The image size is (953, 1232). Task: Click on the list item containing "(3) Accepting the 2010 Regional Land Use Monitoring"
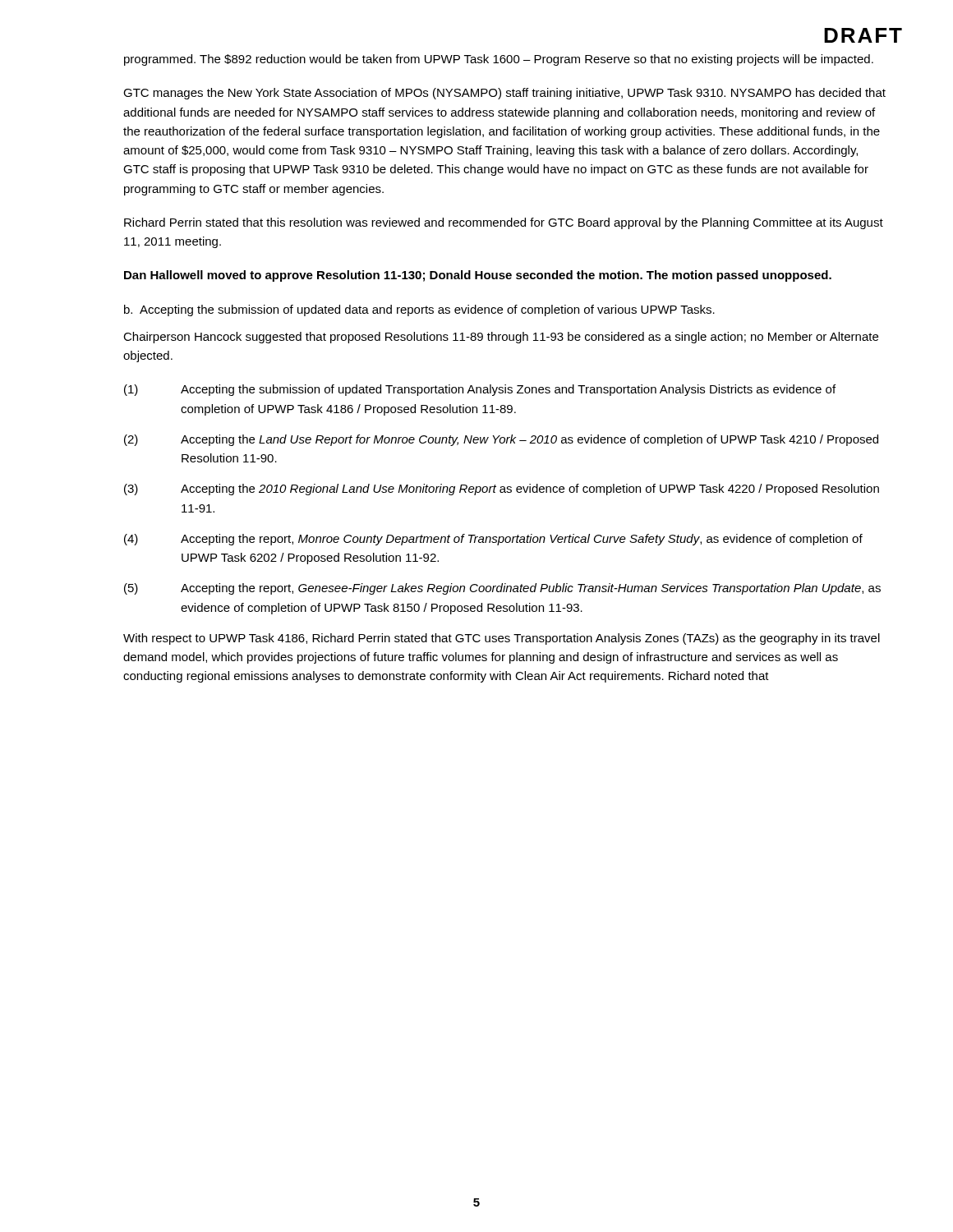505,498
